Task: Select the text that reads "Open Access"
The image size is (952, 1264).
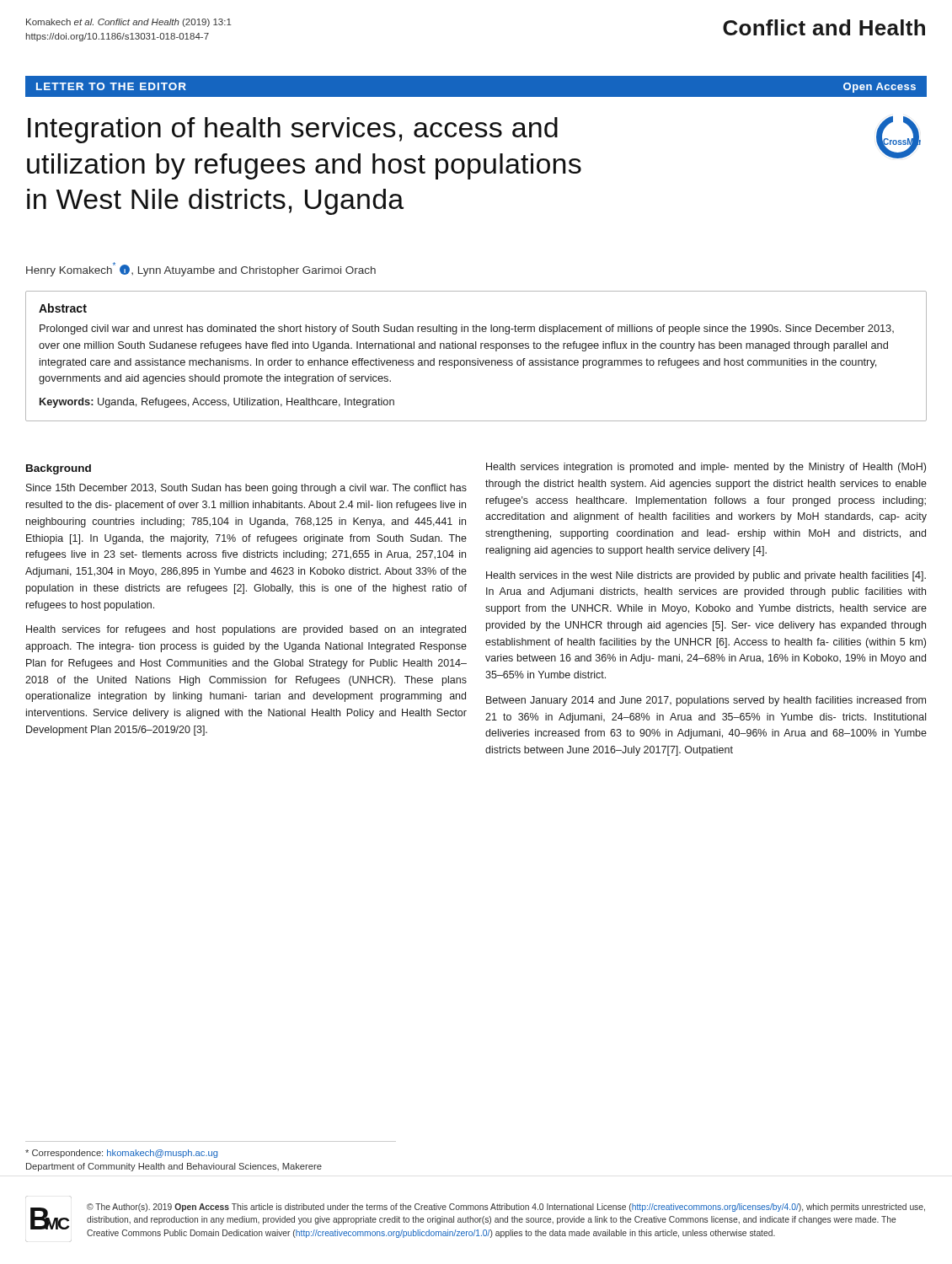Action: tap(880, 86)
